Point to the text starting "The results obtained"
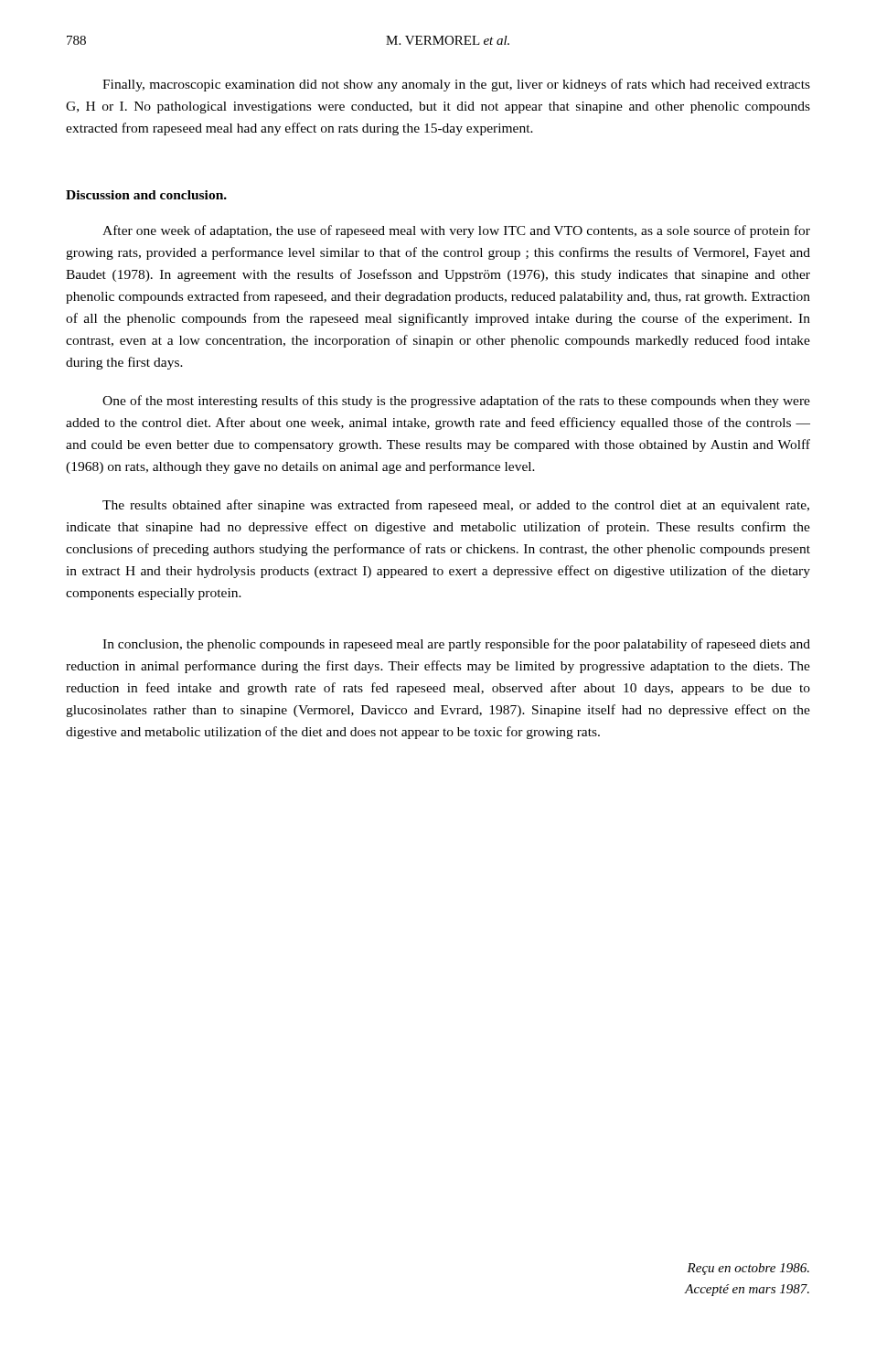This screenshot has width=876, height=1372. pyautogui.click(x=438, y=549)
